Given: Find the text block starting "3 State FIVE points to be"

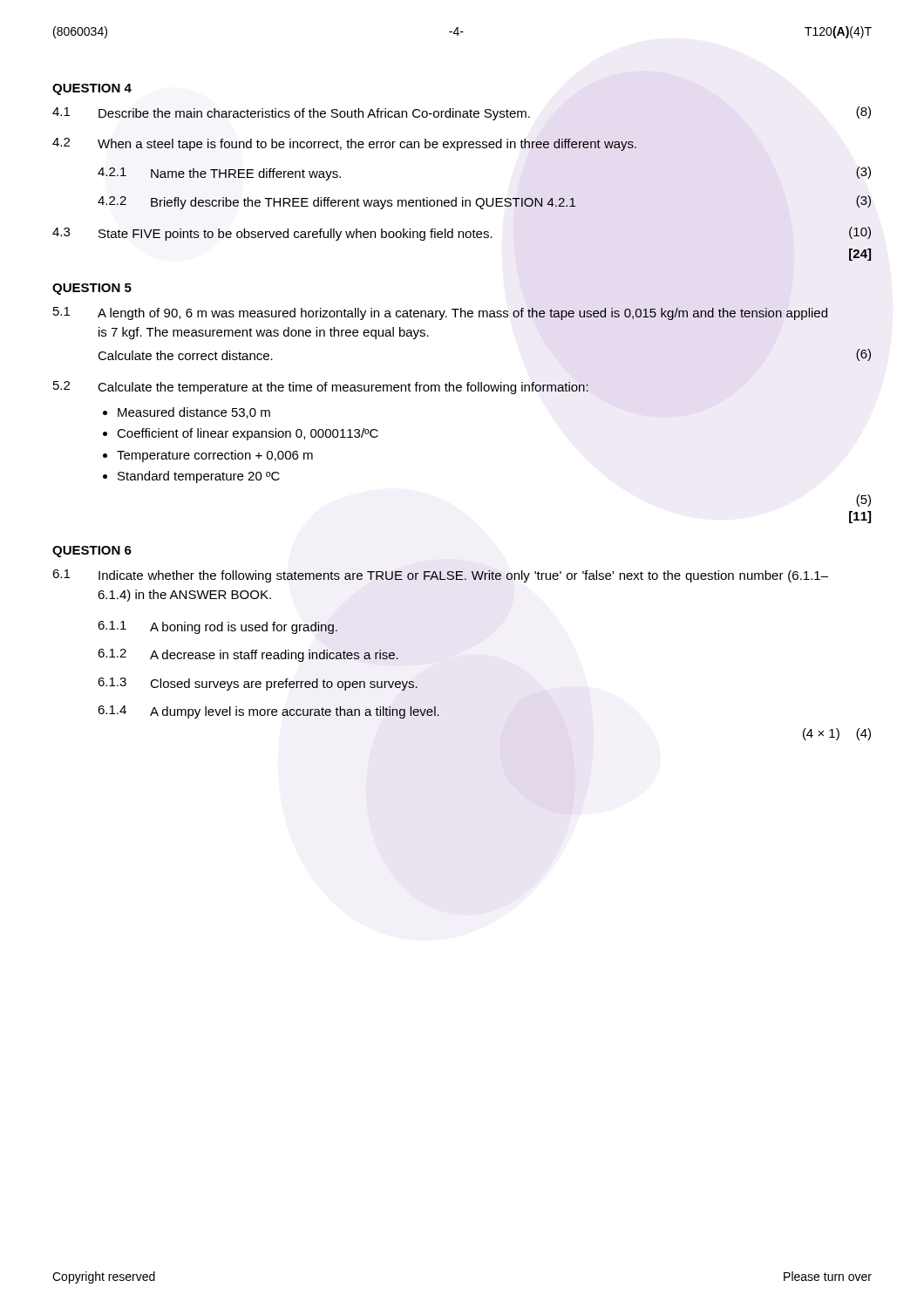Looking at the screenshot, I should (x=462, y=234).
